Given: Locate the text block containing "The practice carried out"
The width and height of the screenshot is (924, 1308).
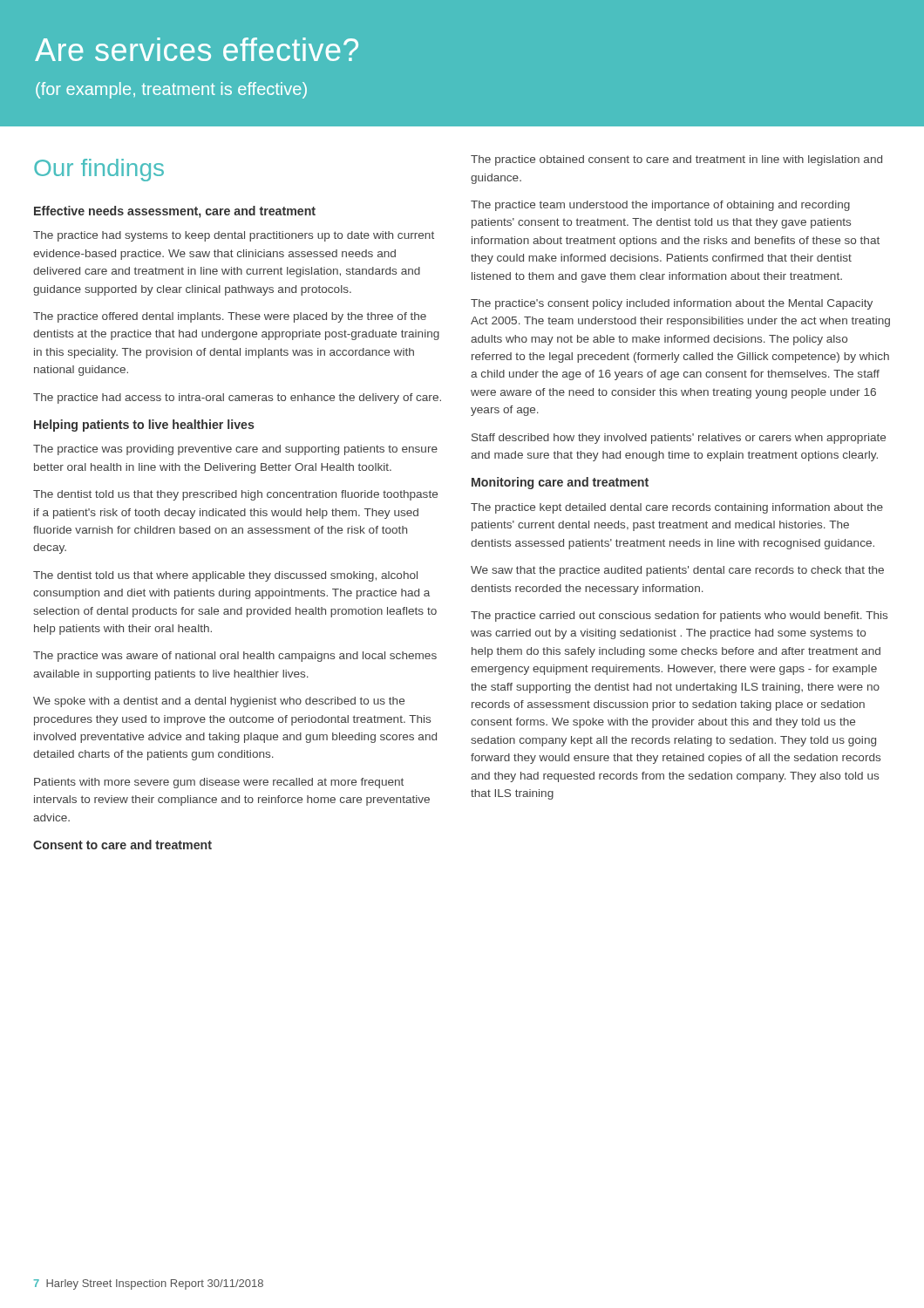Looking at the screenshot, I should click(x=679, y=704).
